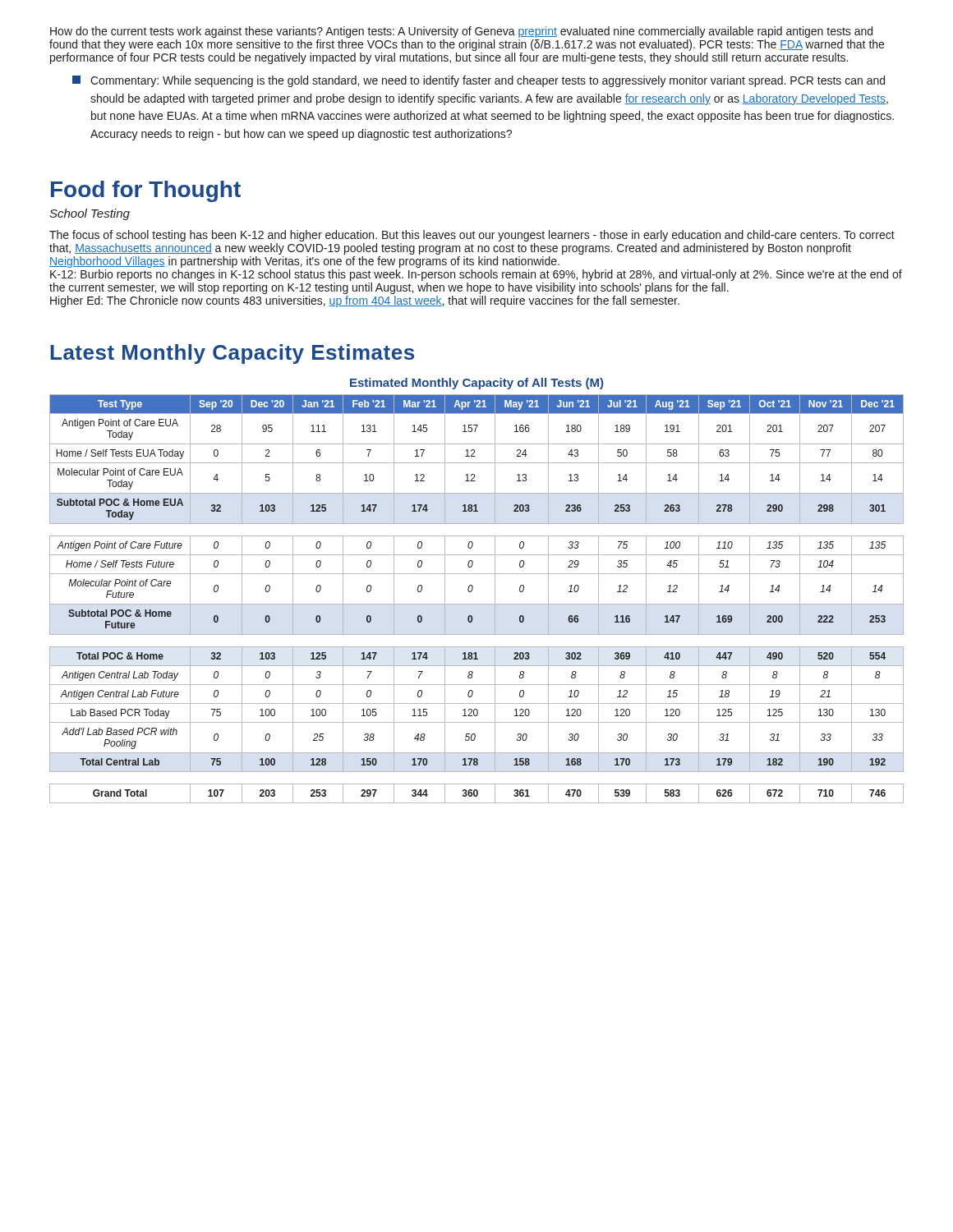Click on the title that reads "Food for Thought"
Screen dimensions: 1232x953
pyautogui.click(x=145, y=189)
